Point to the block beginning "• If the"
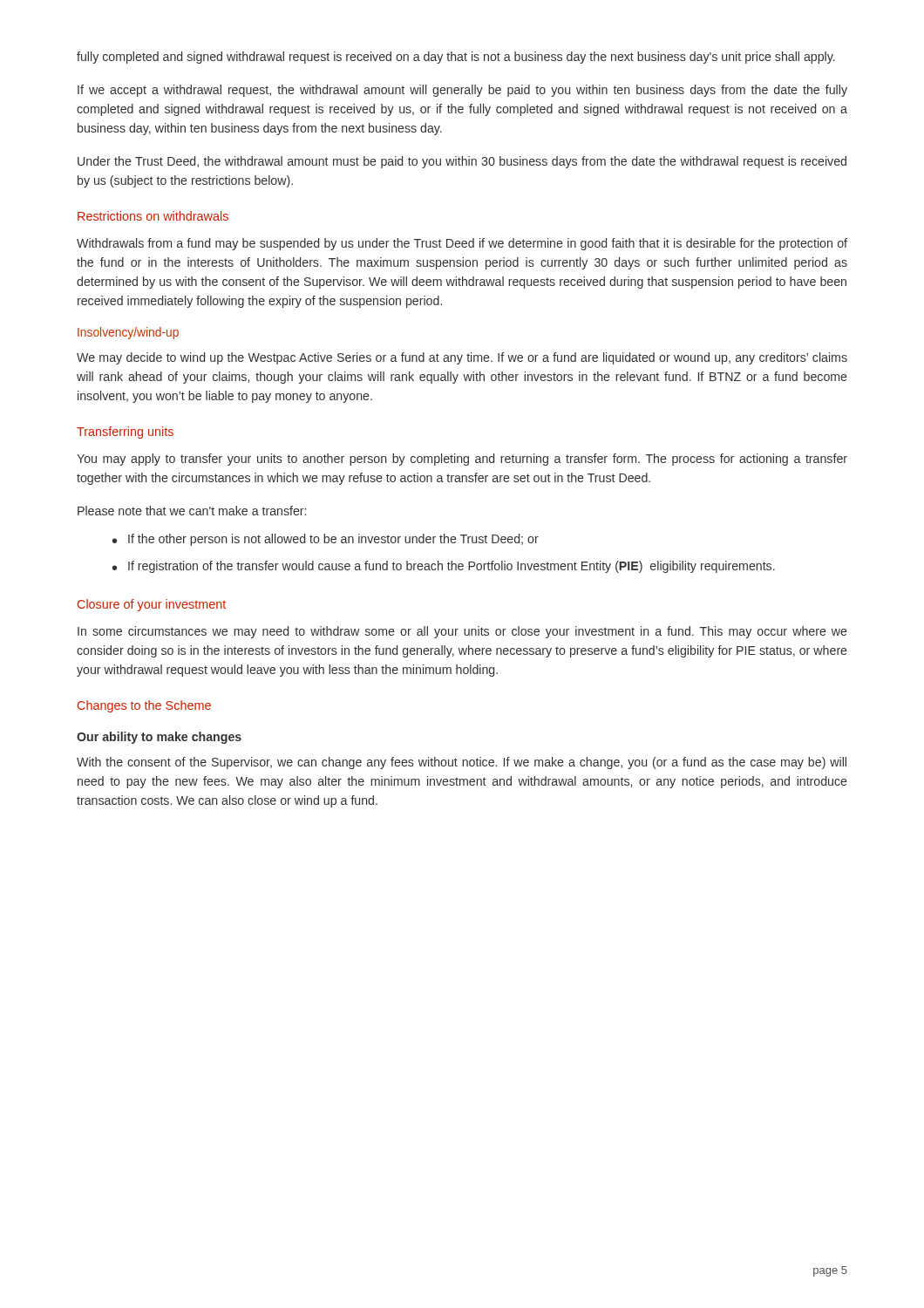 tap(479, 540)
